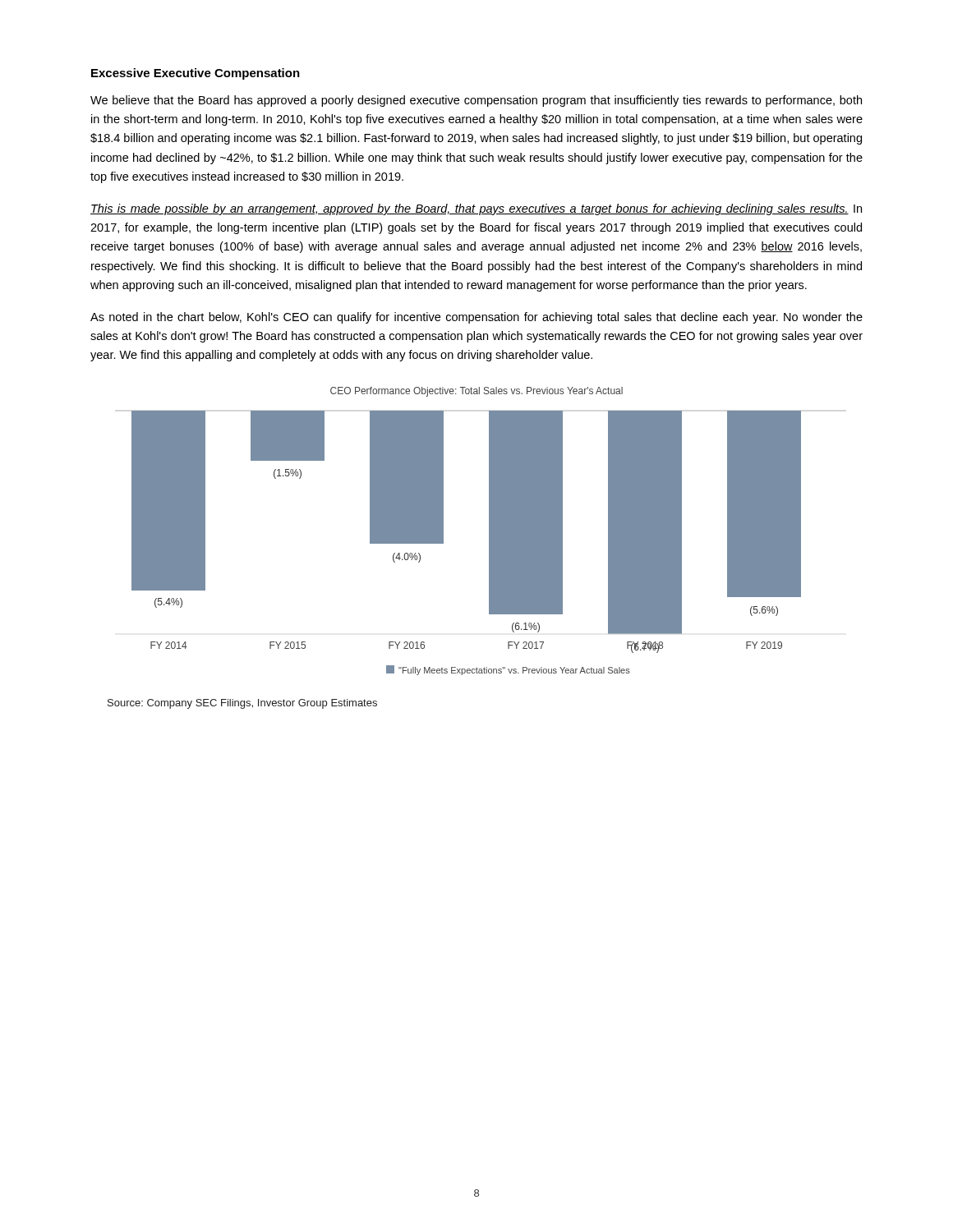This screenshot has height=1232, width=953.
Task: Locate the text block that says "We believe that the"
Action: 476,138
